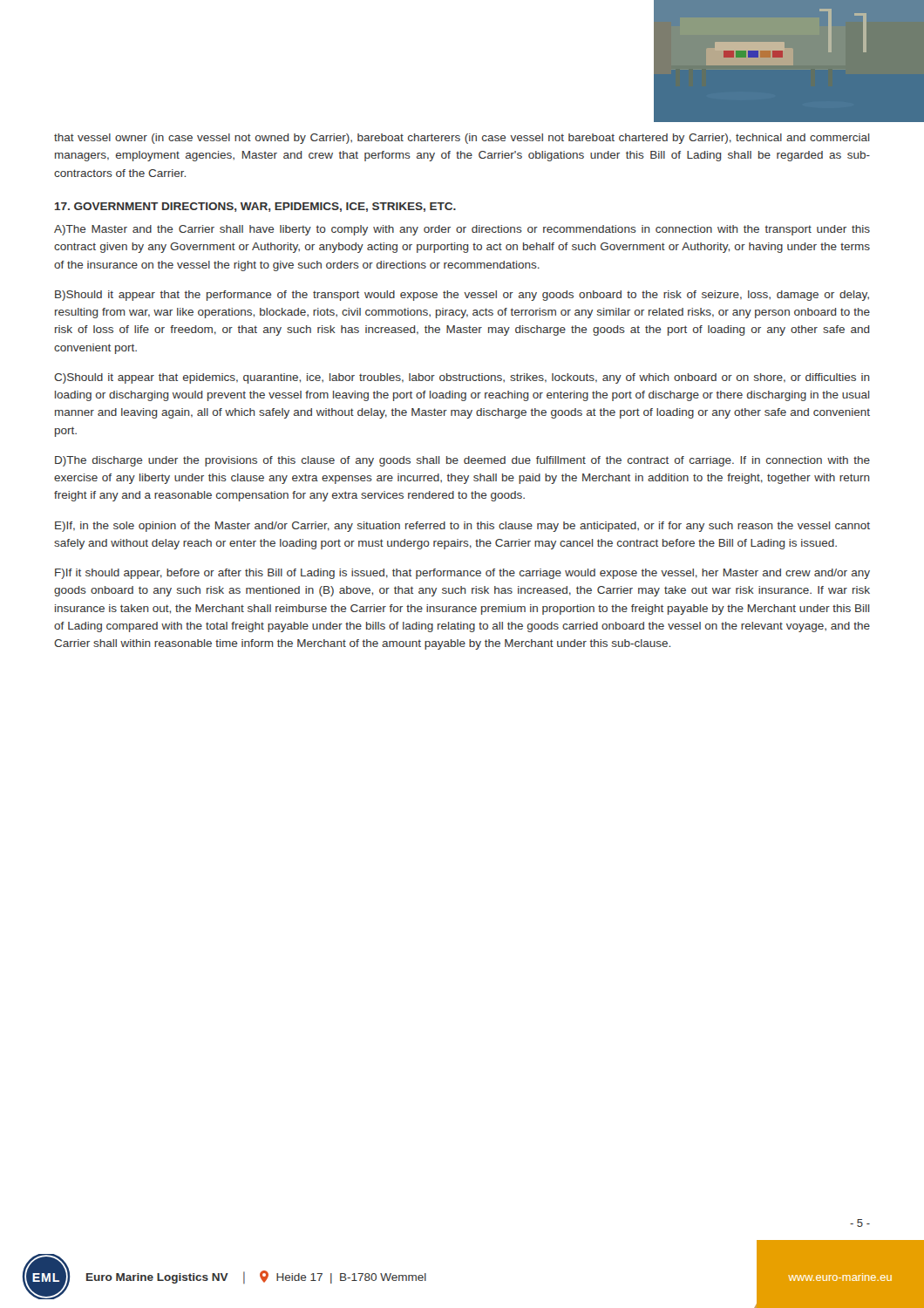Find the region starting "A)The Master and"
924x1308 pixels.
pos(462,230)
